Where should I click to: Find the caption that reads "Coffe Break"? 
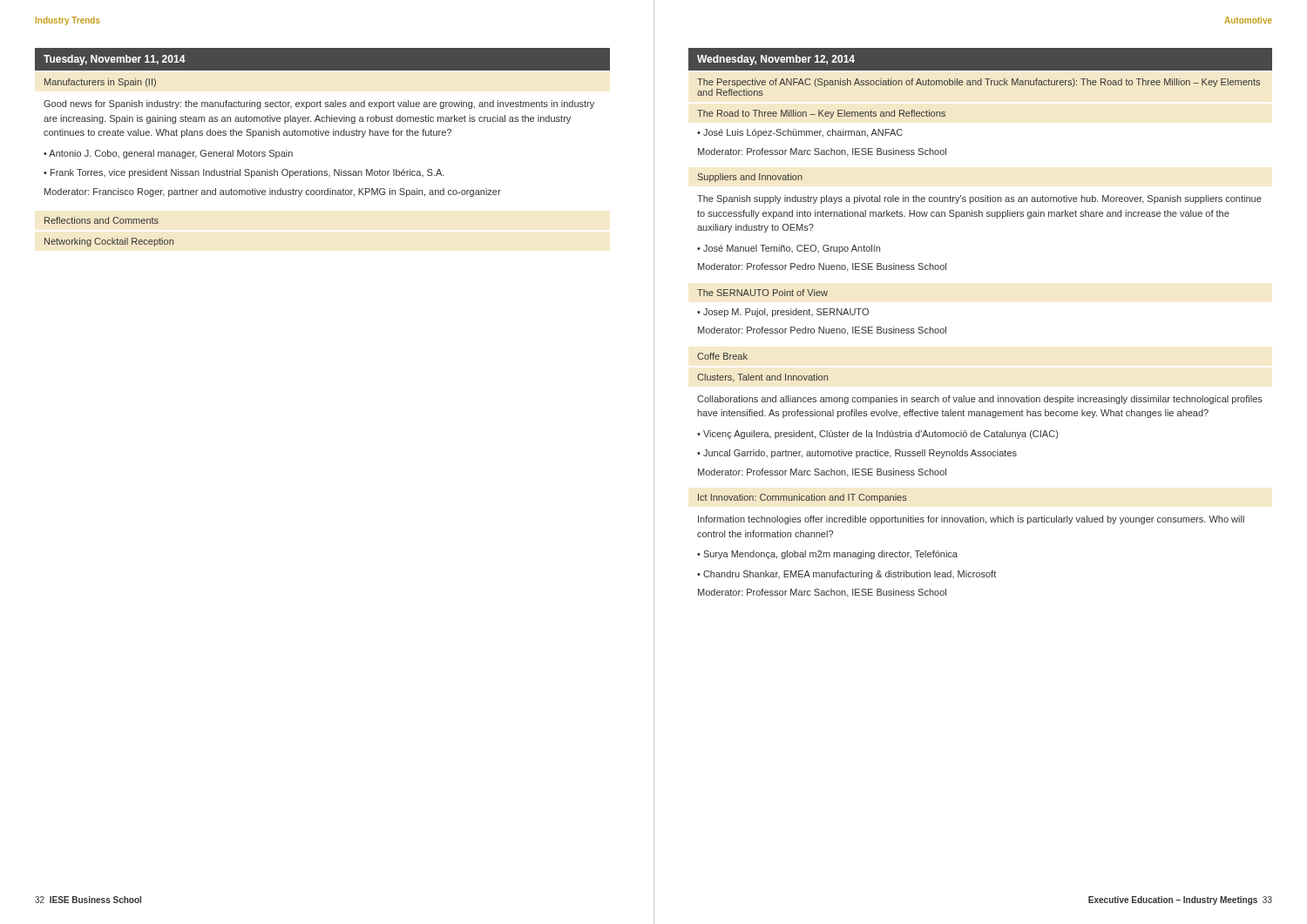pos(722,356)
